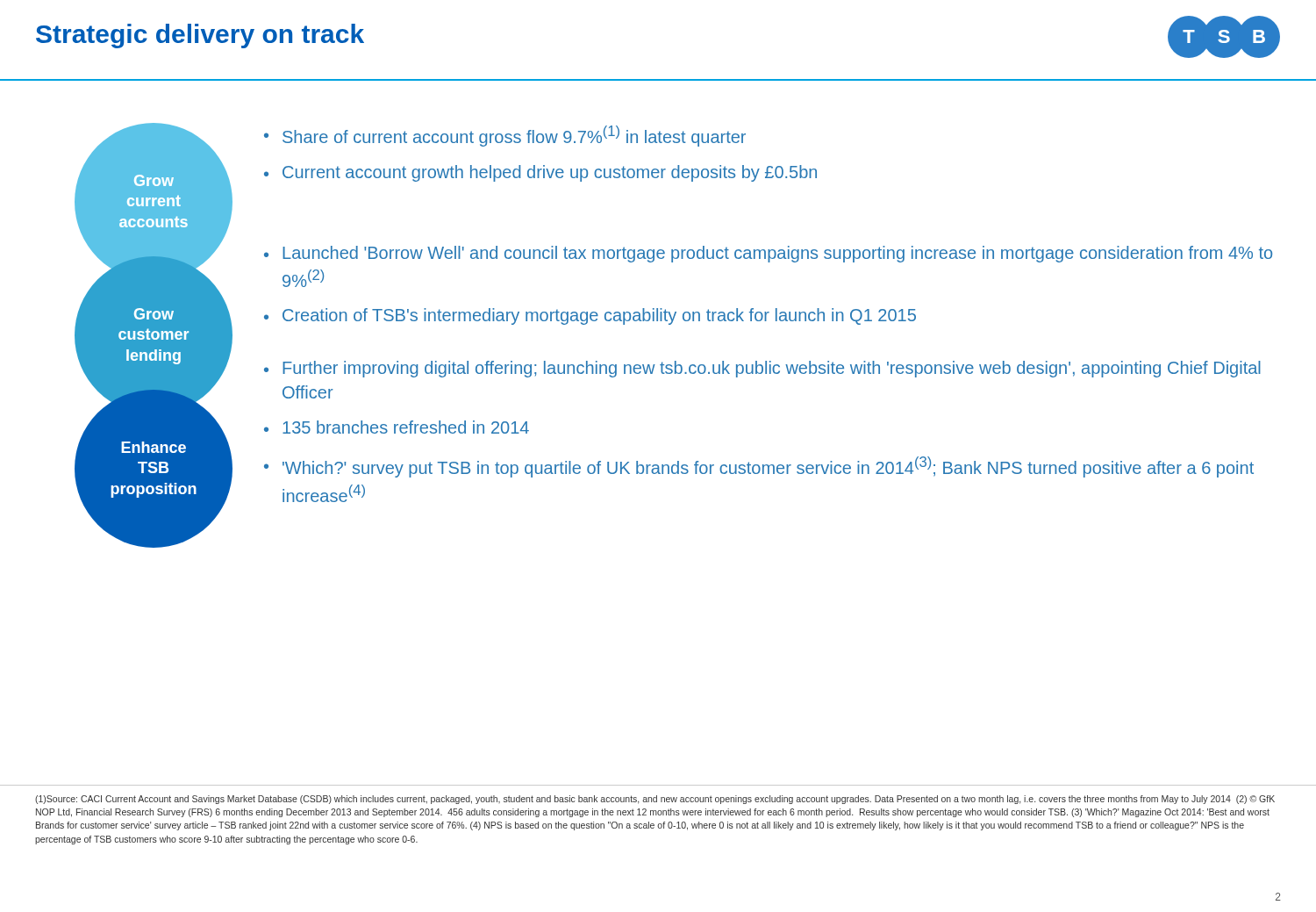Locate the list item containing "• 'Which?' survey put TSB in top"
Screen dimensions: 912x1316
[x=776, y=480]
